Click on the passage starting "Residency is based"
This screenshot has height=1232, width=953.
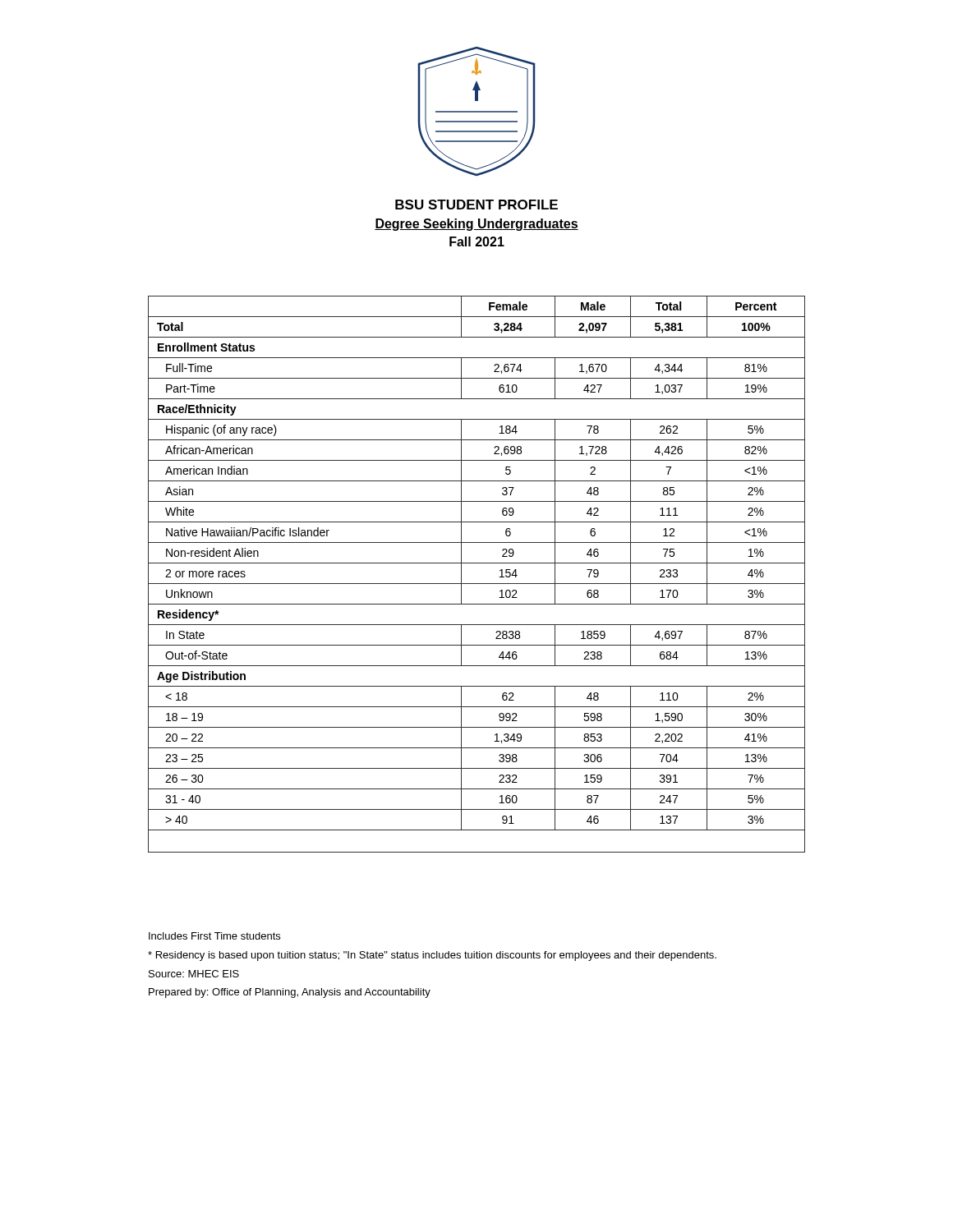(476, 955)
